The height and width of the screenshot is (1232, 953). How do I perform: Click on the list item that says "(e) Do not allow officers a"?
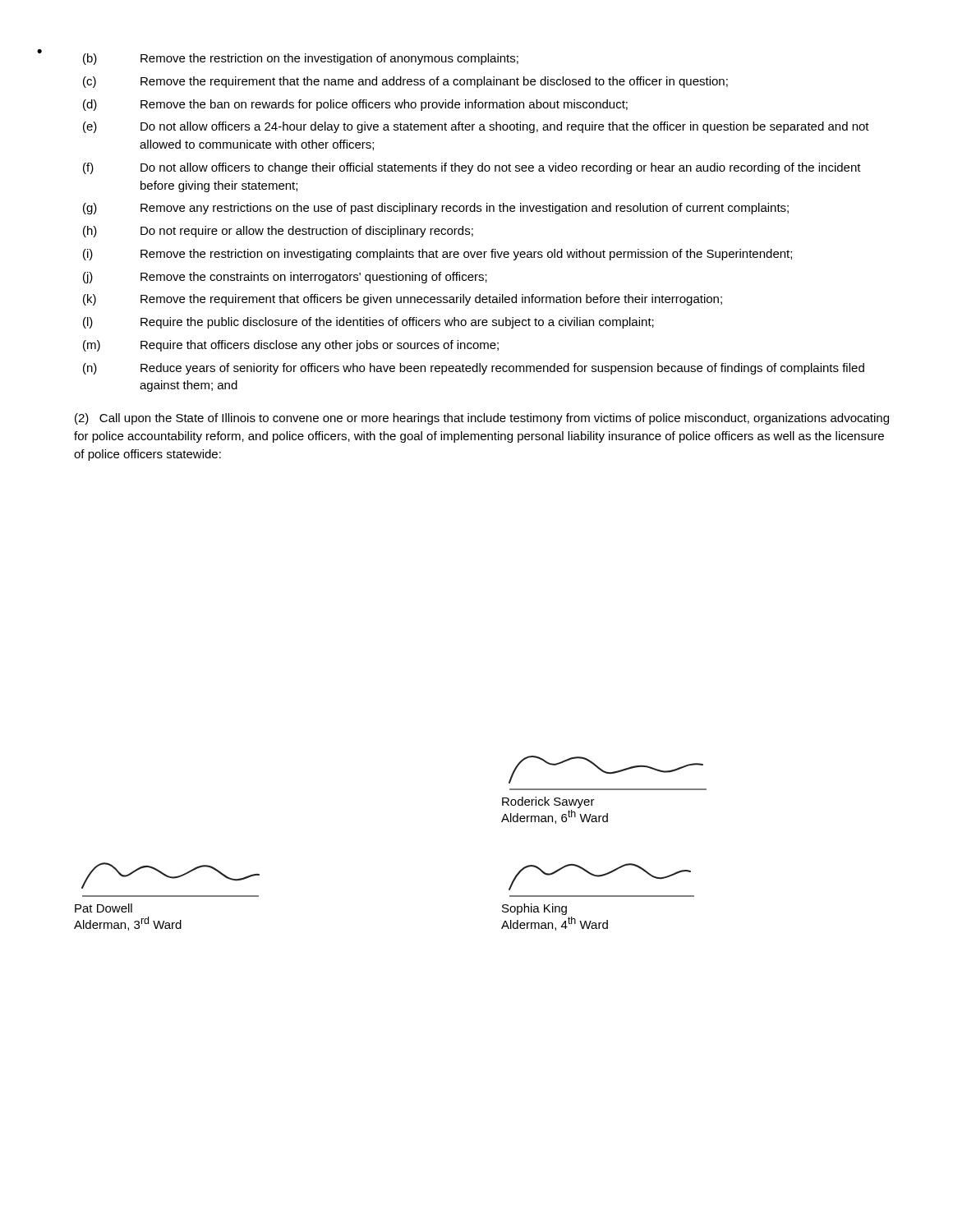485,136
